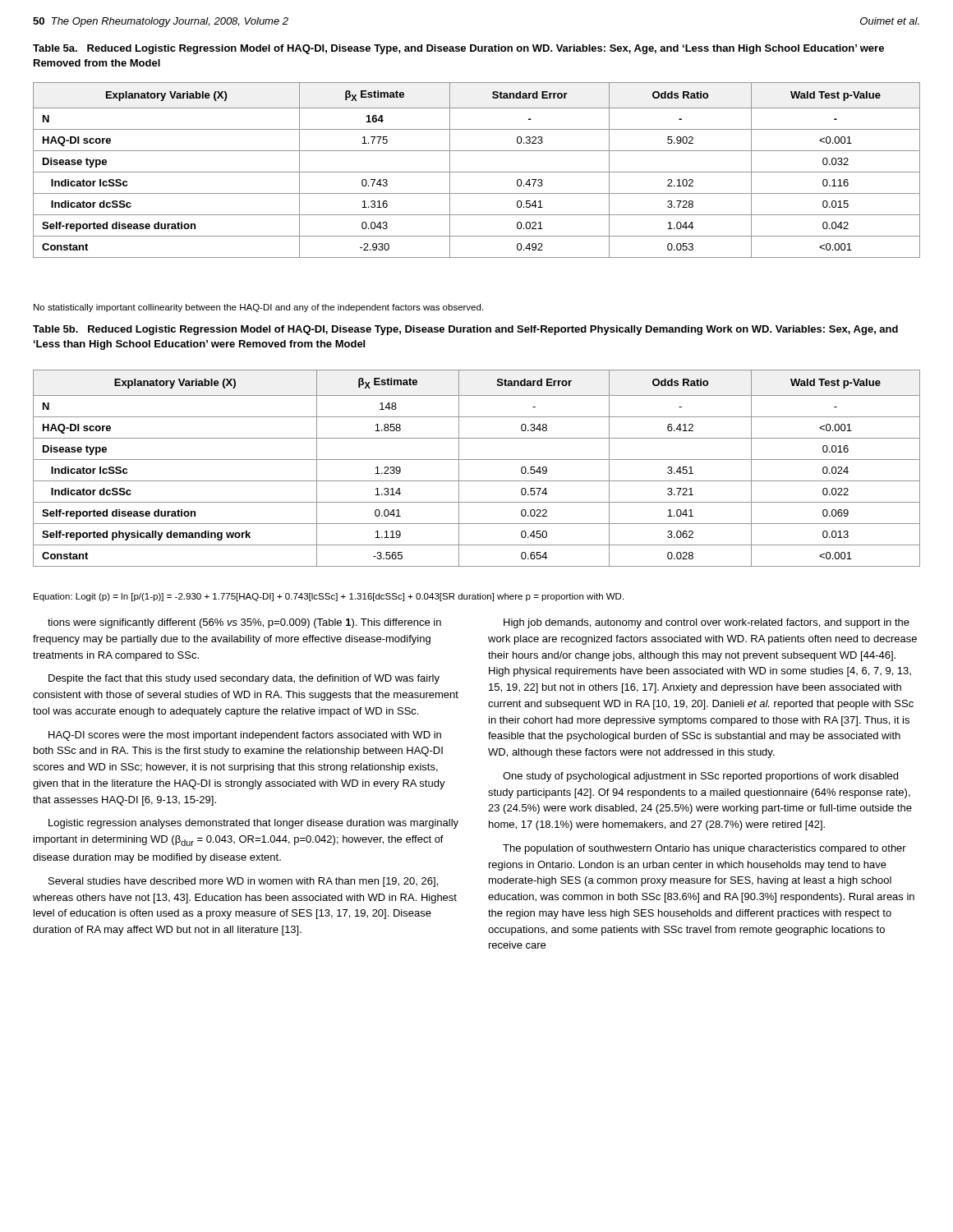The image size is (953, 1232).
Task: Find the text block that reads "High job demands,"
Action: coord(704,784)
